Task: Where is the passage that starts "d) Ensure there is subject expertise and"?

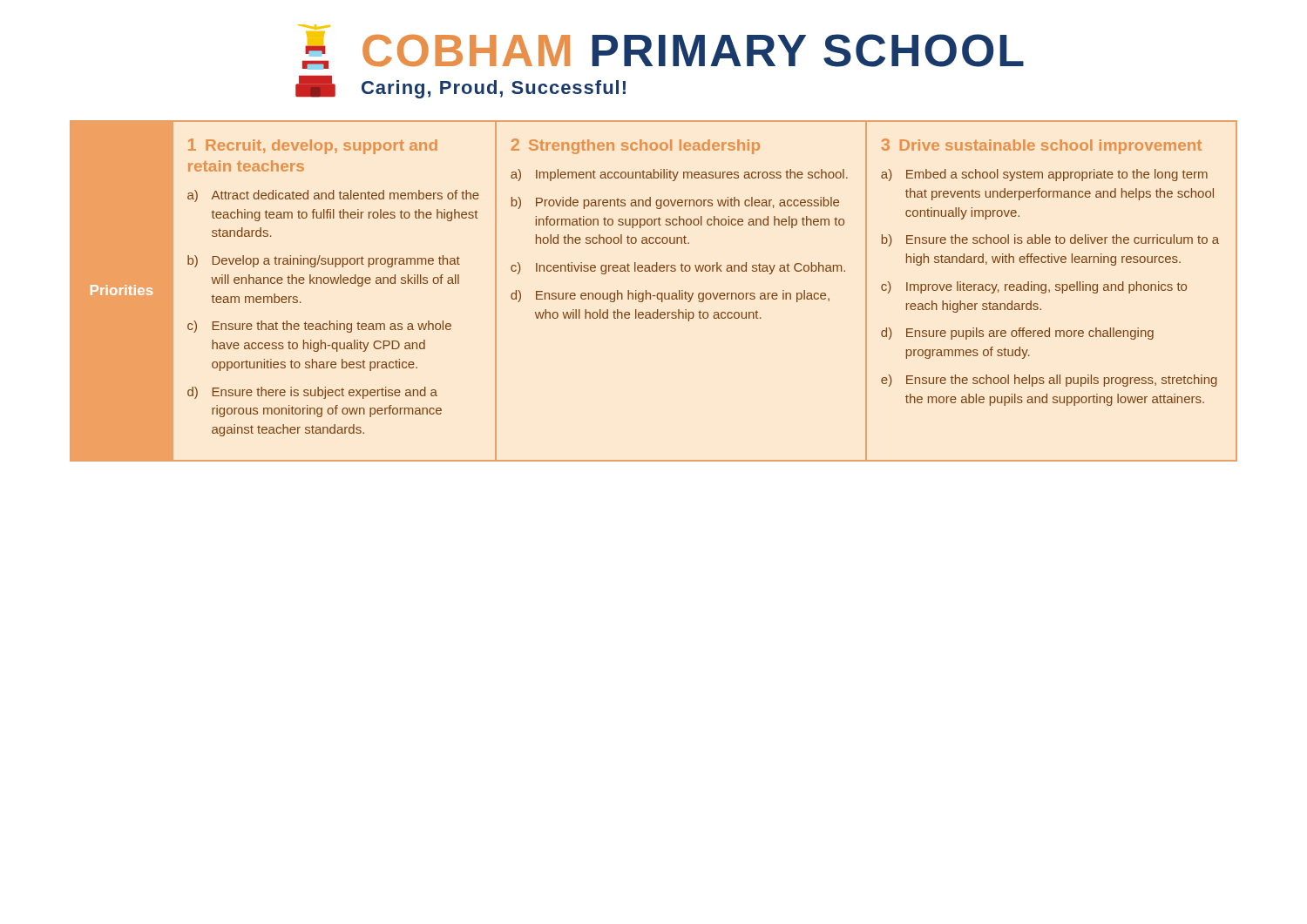Action: pyautogui.click(x=334, y=410)
